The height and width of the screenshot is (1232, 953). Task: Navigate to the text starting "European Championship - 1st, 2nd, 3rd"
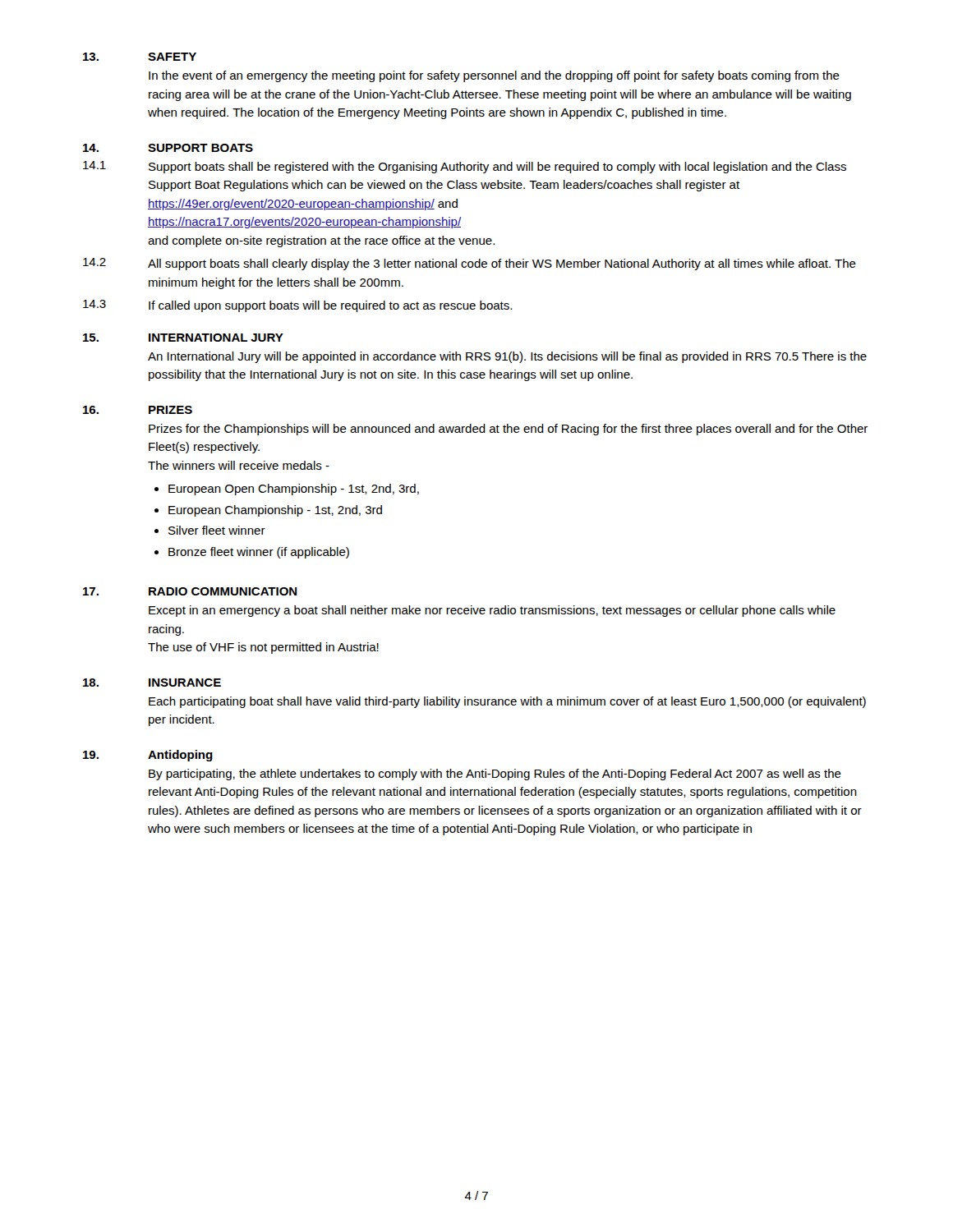(x=275, y=509)
